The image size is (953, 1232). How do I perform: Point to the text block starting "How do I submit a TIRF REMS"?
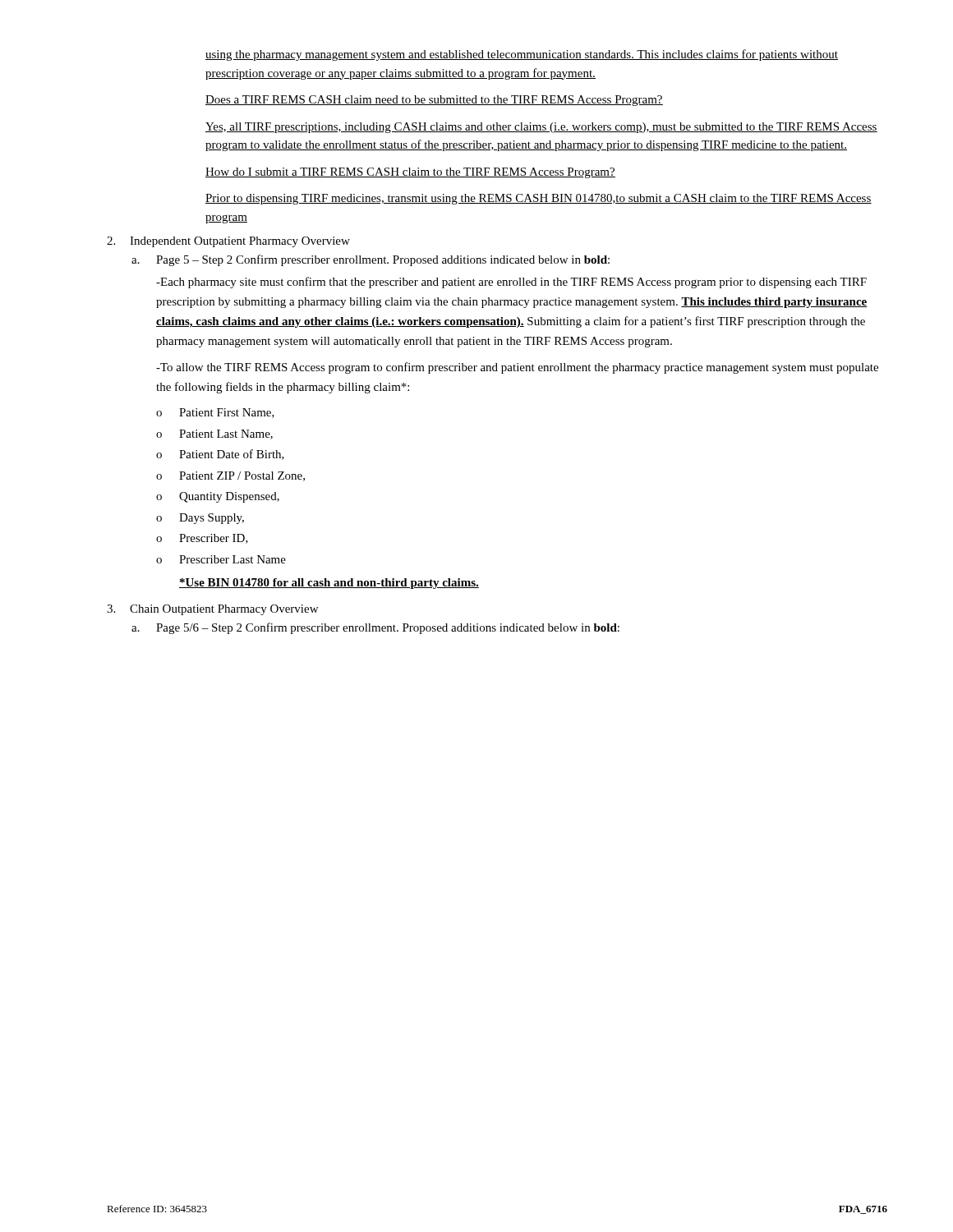[x=546, y=171]
